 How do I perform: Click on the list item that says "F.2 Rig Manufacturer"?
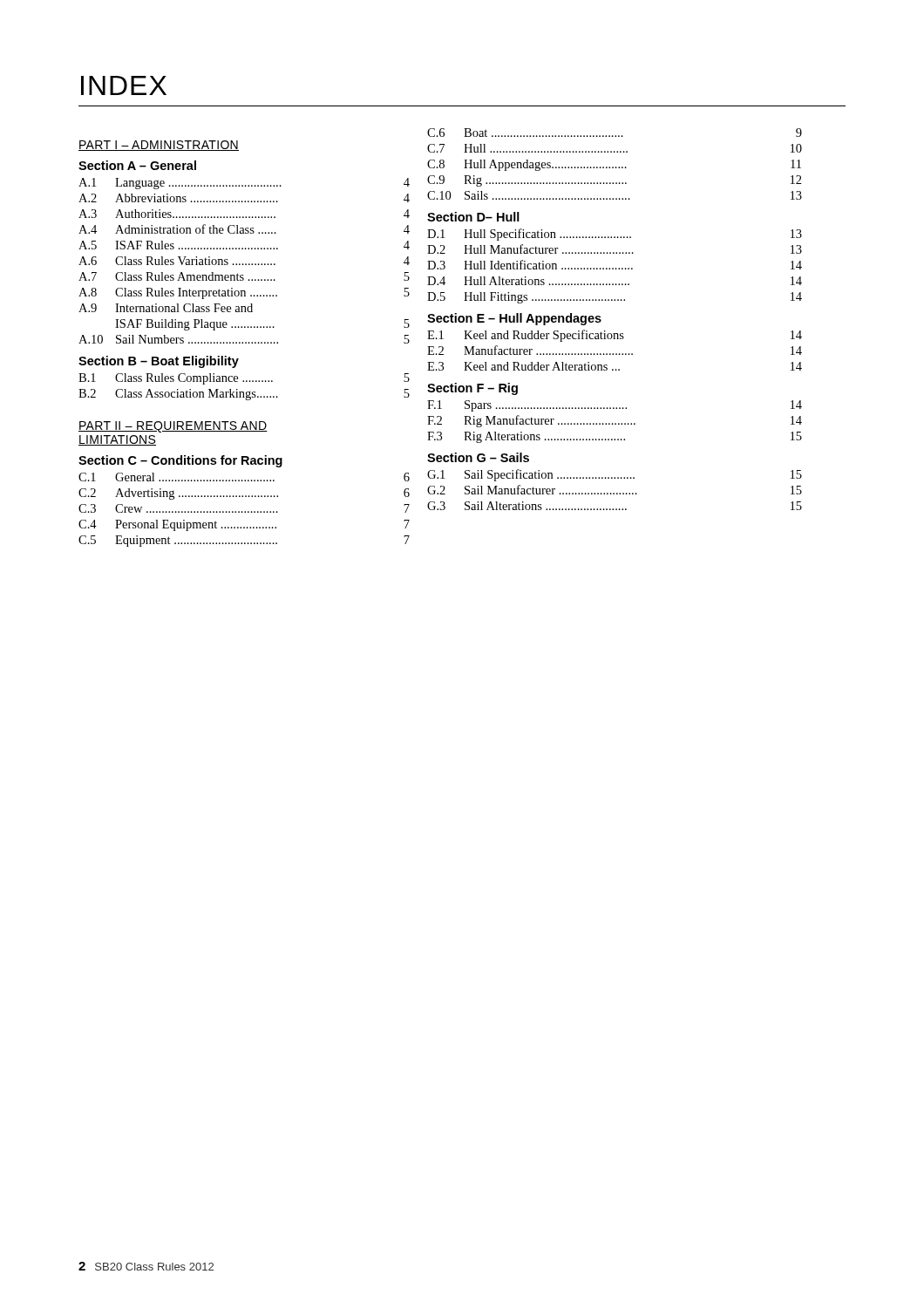615,421
